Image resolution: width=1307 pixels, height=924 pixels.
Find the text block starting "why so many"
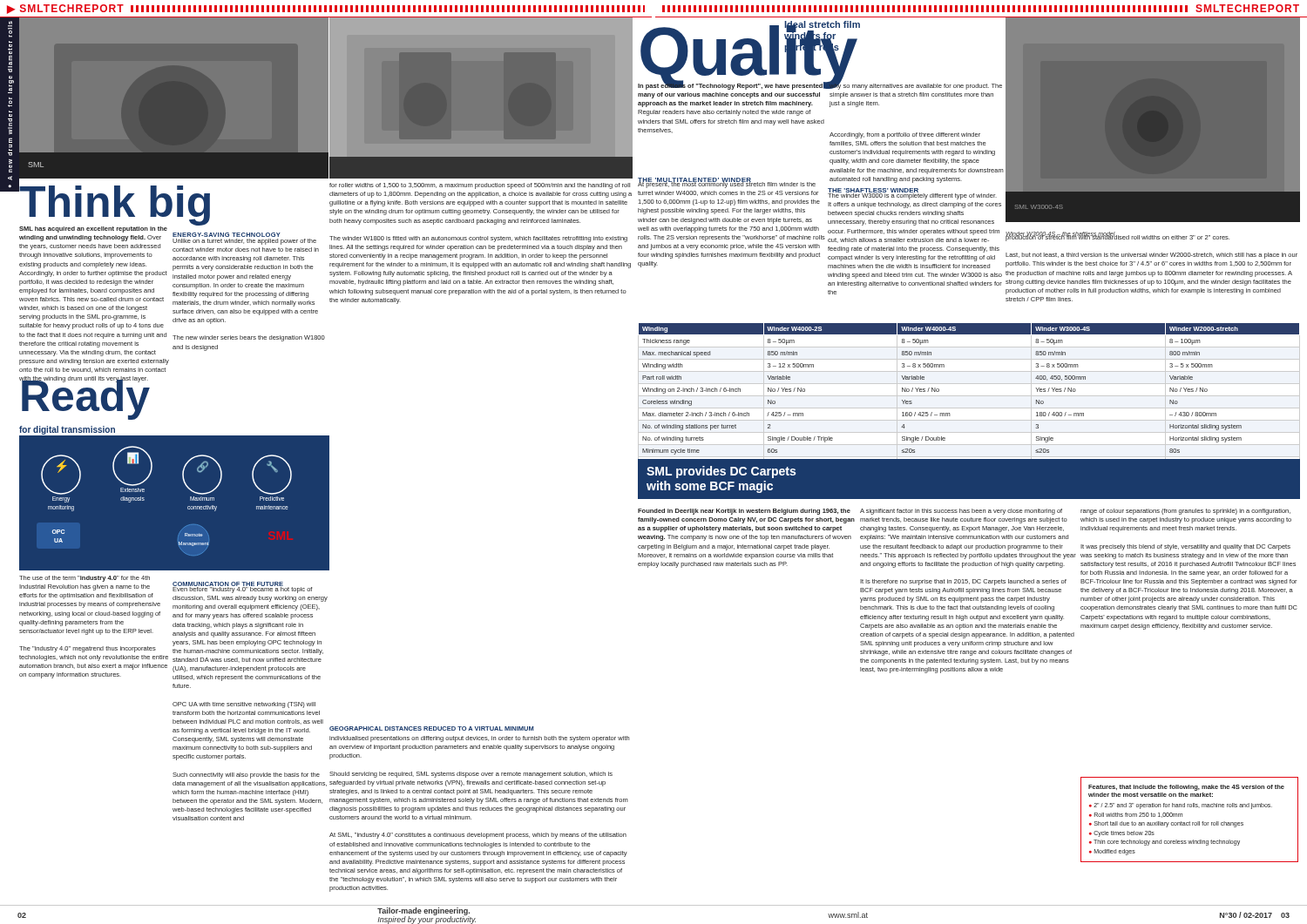click(916, 95)
